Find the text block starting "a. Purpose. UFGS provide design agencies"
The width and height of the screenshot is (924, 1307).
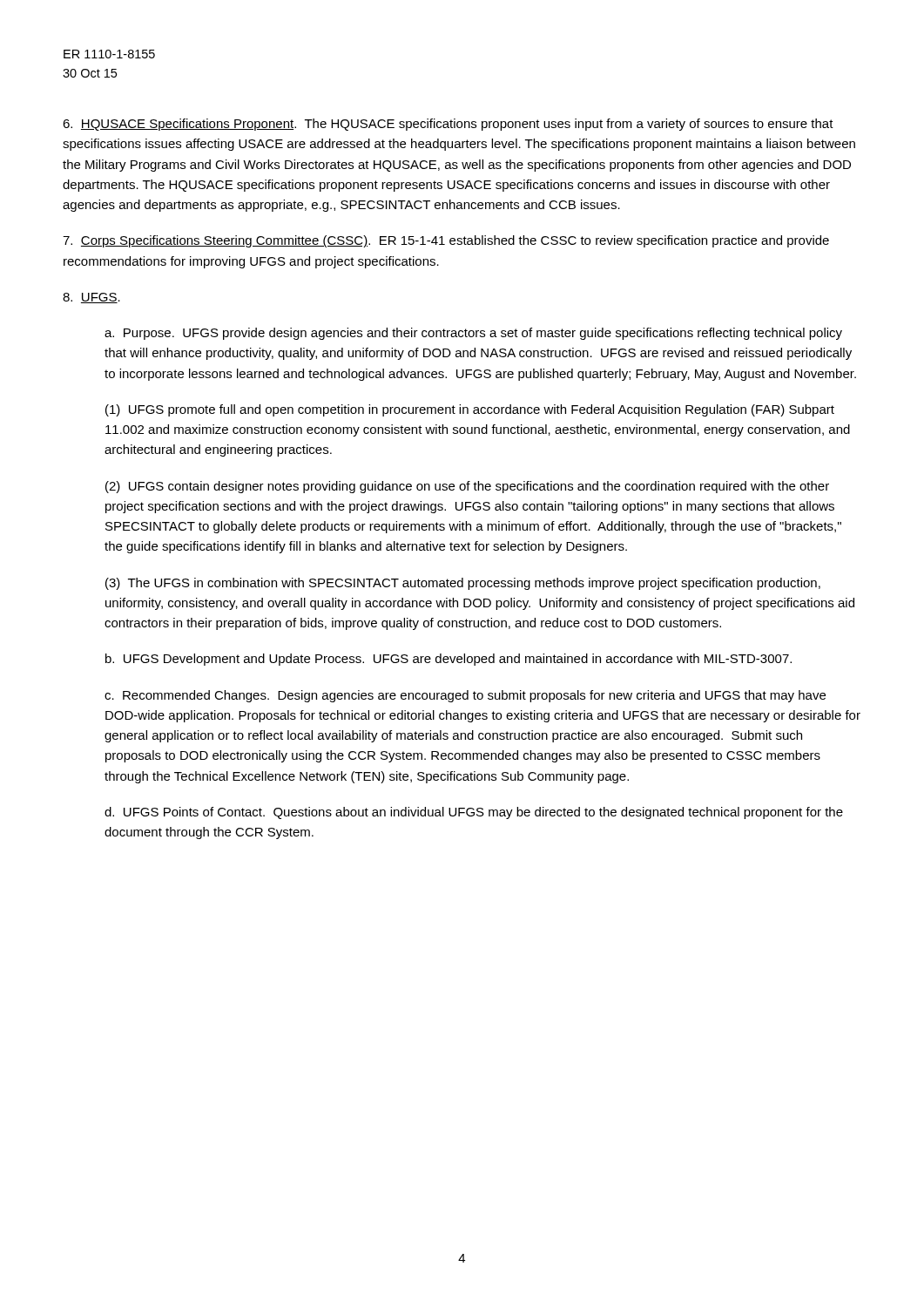click(x=481, y=353)
